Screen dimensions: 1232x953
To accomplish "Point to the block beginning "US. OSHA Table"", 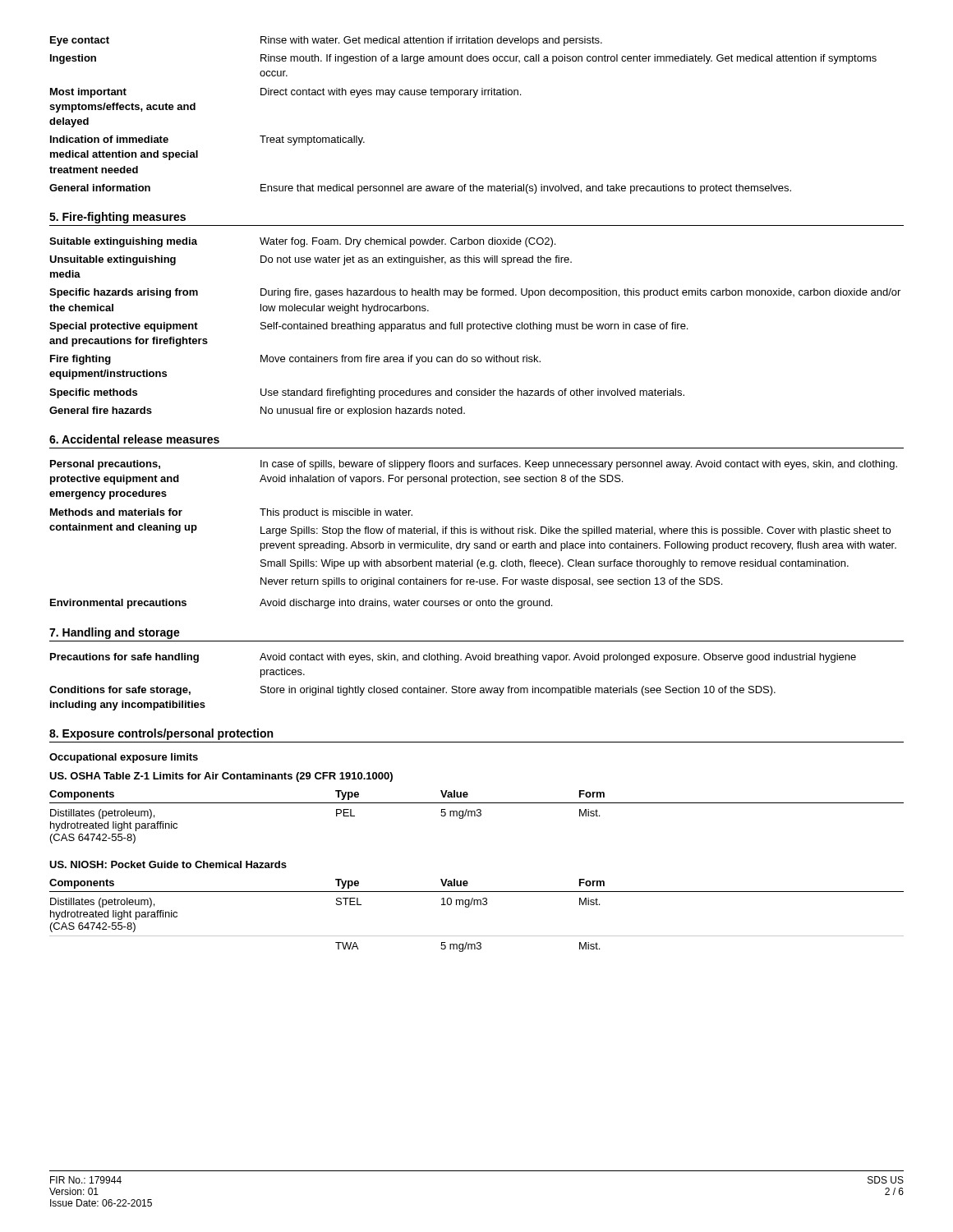I will pos(221,776).
